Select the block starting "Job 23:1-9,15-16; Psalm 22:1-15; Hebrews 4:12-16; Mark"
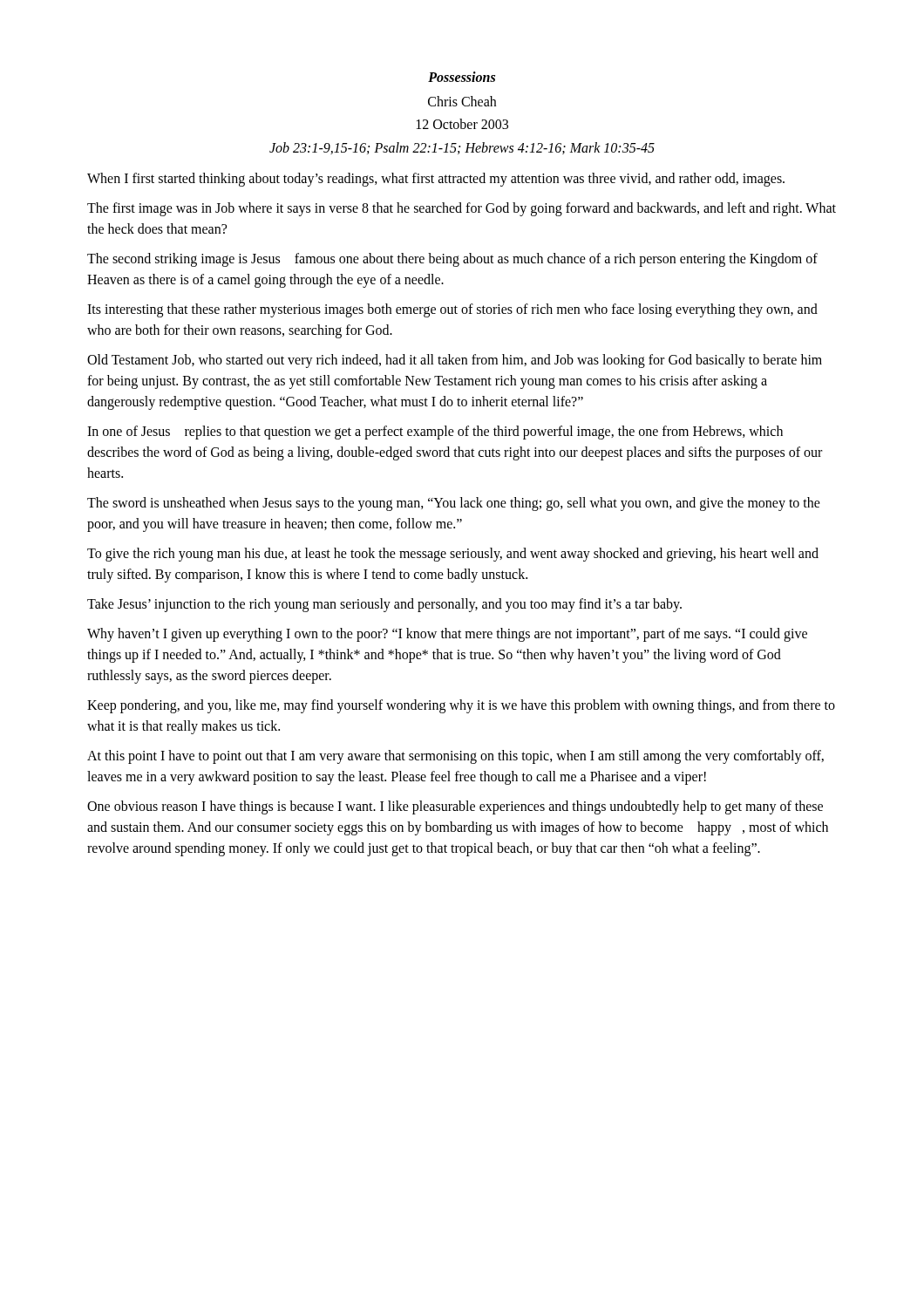The width and height of the screenshot is (924, 1308). point(462,148)
